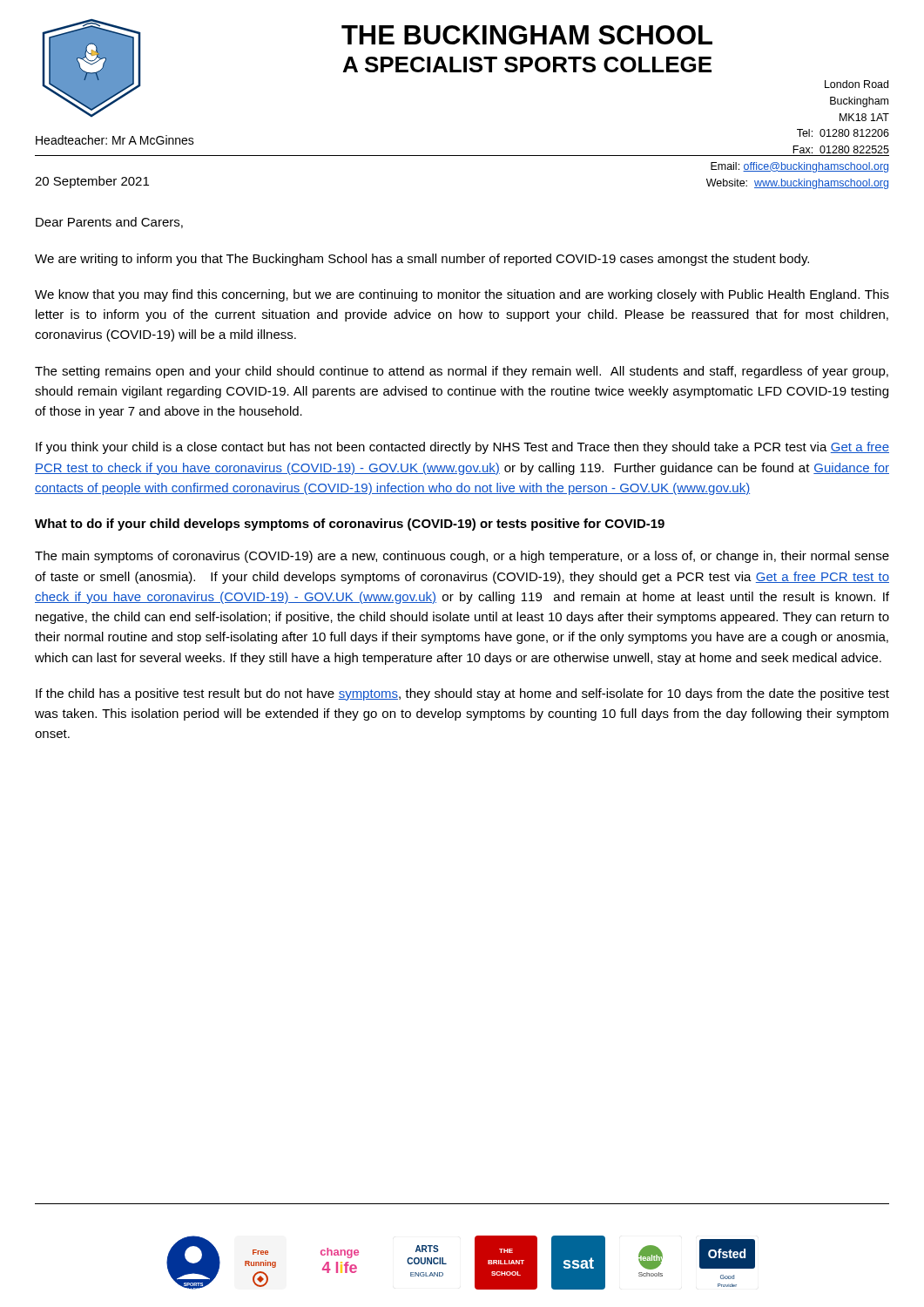Click the passage that begins "If the child has a positive test"

pyautogui.click(x=462, y=713)
